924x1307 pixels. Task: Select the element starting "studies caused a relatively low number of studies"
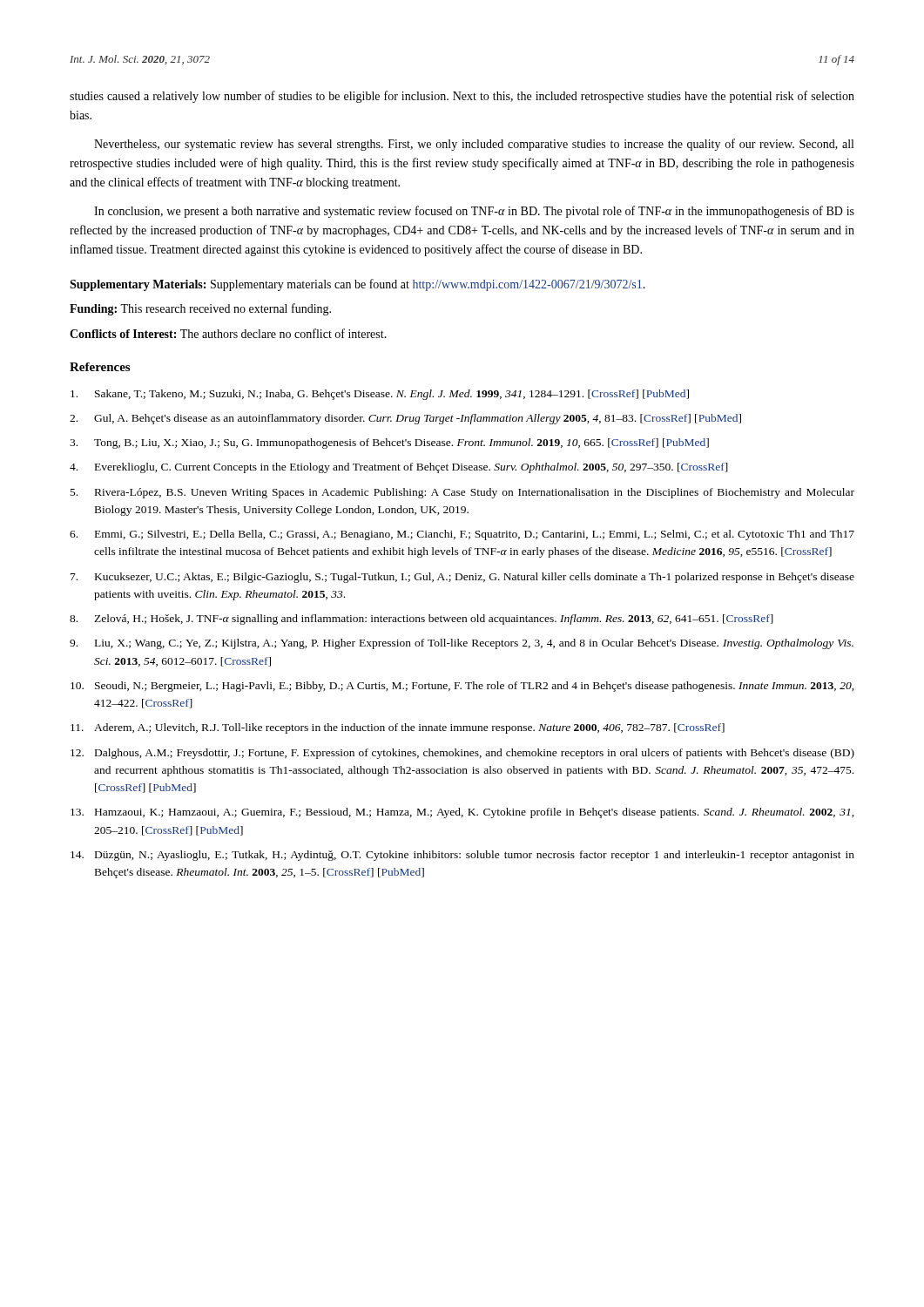coord(462,106)
